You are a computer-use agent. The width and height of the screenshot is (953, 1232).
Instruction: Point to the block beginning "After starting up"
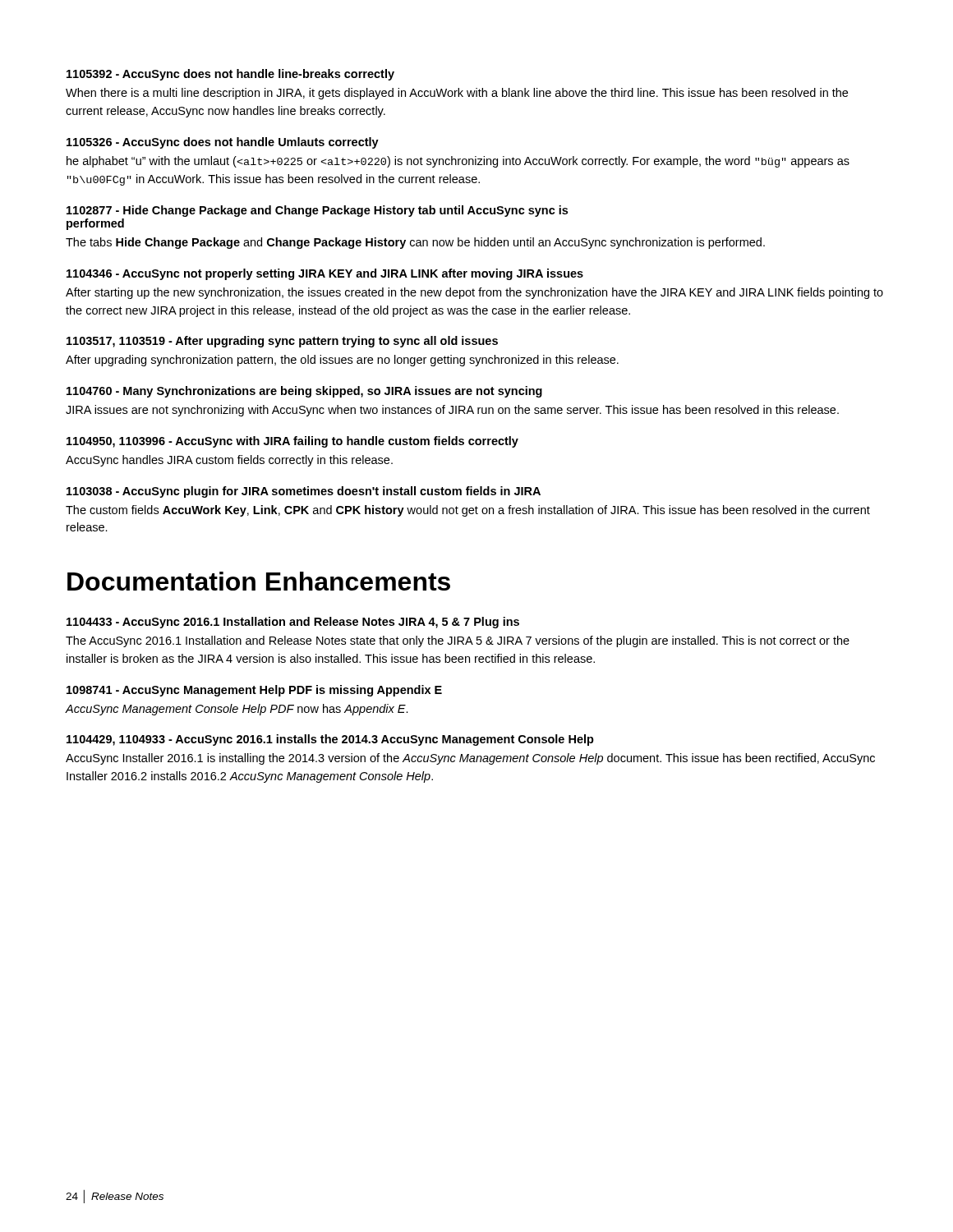coord(475,301)
